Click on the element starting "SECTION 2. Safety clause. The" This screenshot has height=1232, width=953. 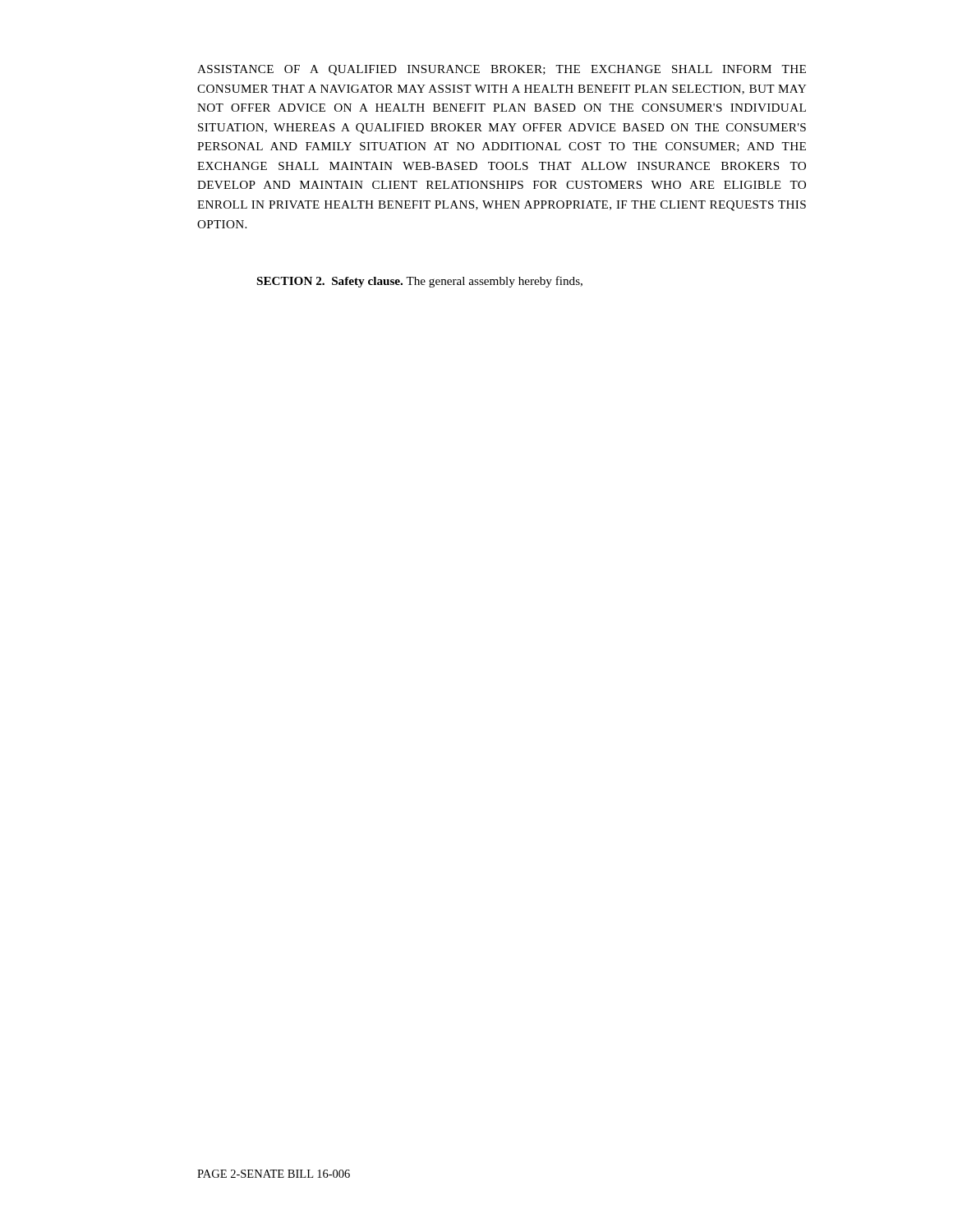(x=502, y=281)
